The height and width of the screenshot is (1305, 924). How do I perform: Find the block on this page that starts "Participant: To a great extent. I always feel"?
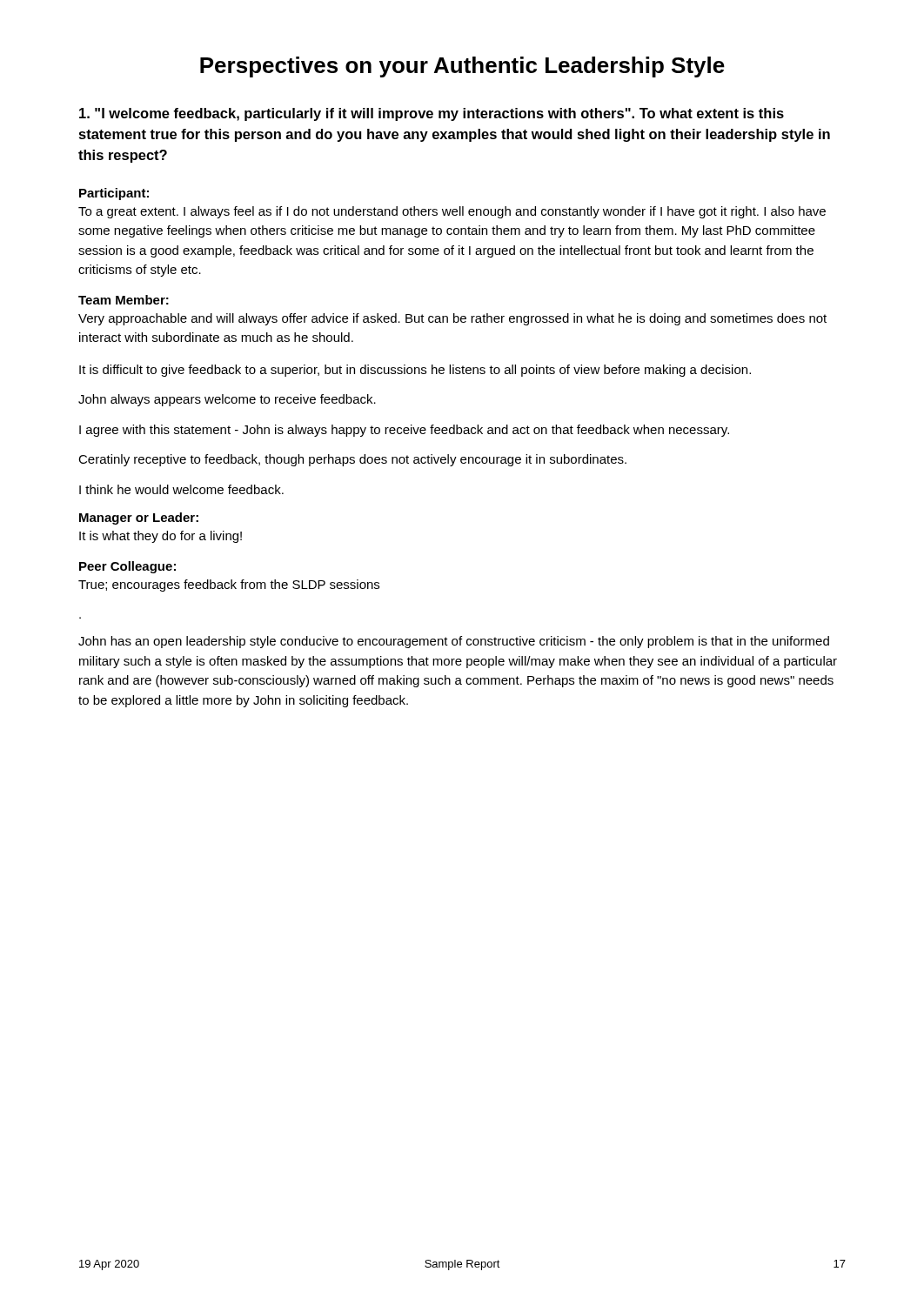coord(462,232)
